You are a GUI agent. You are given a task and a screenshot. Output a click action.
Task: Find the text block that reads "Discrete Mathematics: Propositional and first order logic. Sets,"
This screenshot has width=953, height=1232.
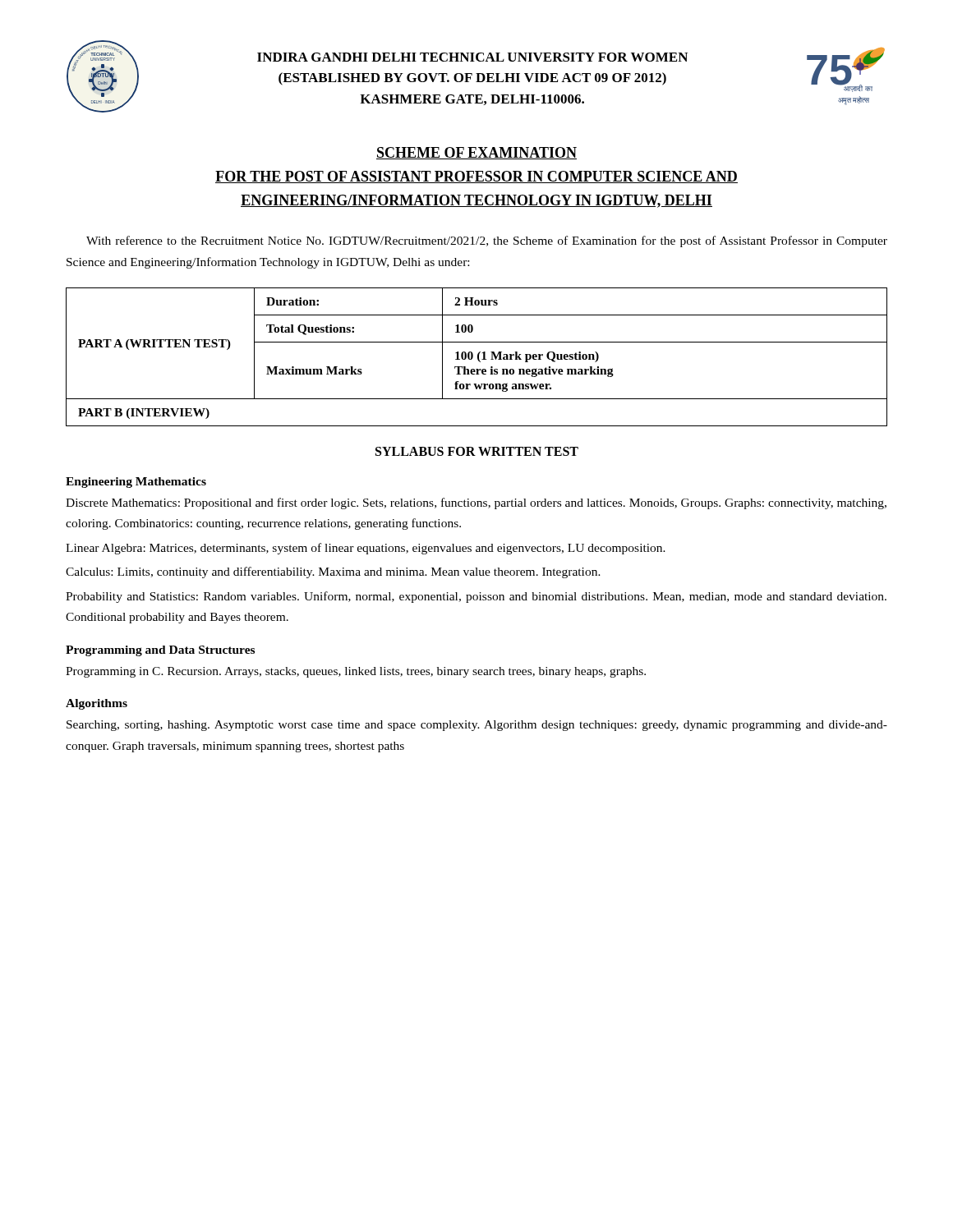(x=476, y=512)
